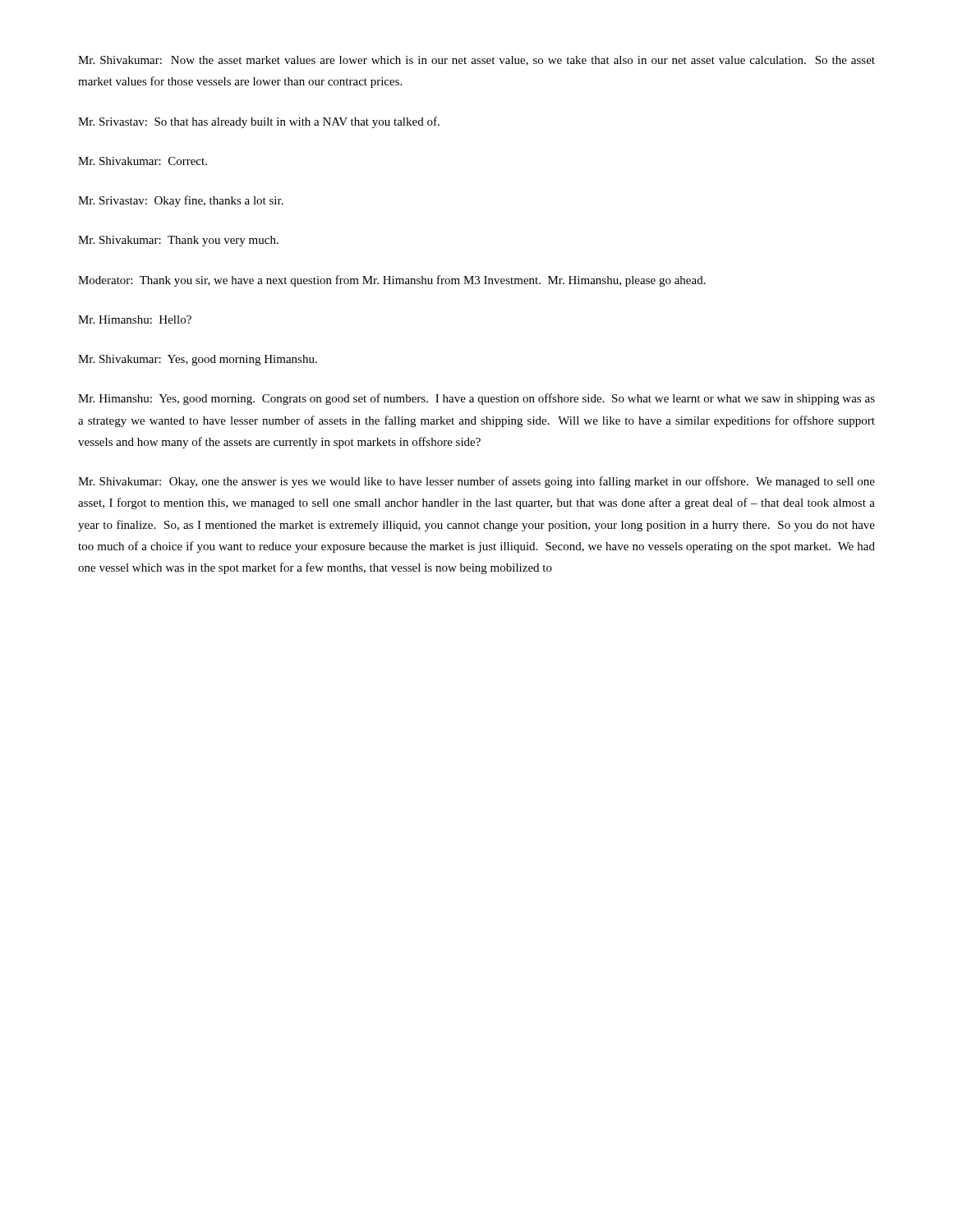Find the block on this page that starts "Mr. Shivakumar: Yes, good"
The image size is (953, 1232).
pyautogui.click(x=198, y=359)
